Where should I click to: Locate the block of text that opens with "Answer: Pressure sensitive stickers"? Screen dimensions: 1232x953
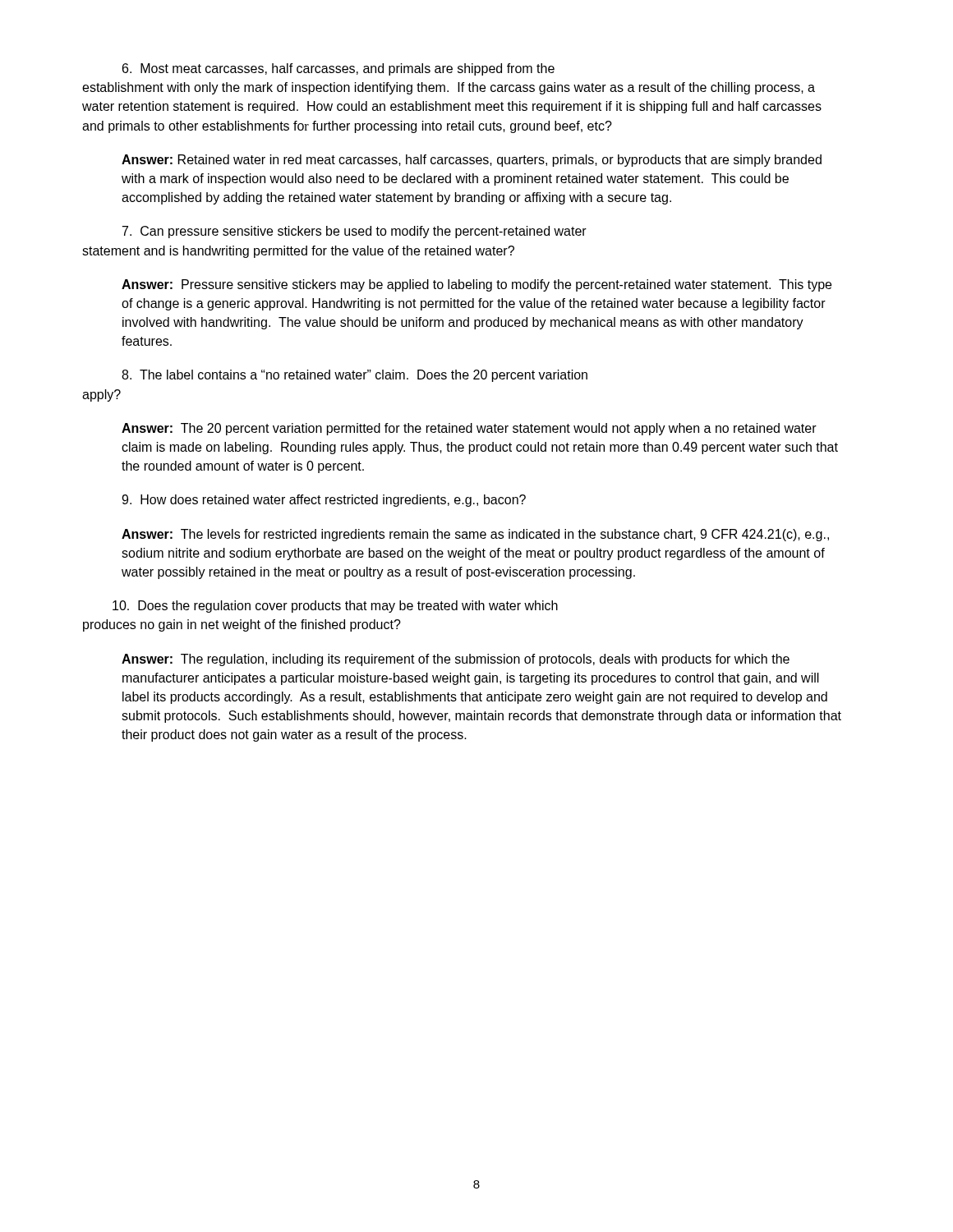click(477, 313)
